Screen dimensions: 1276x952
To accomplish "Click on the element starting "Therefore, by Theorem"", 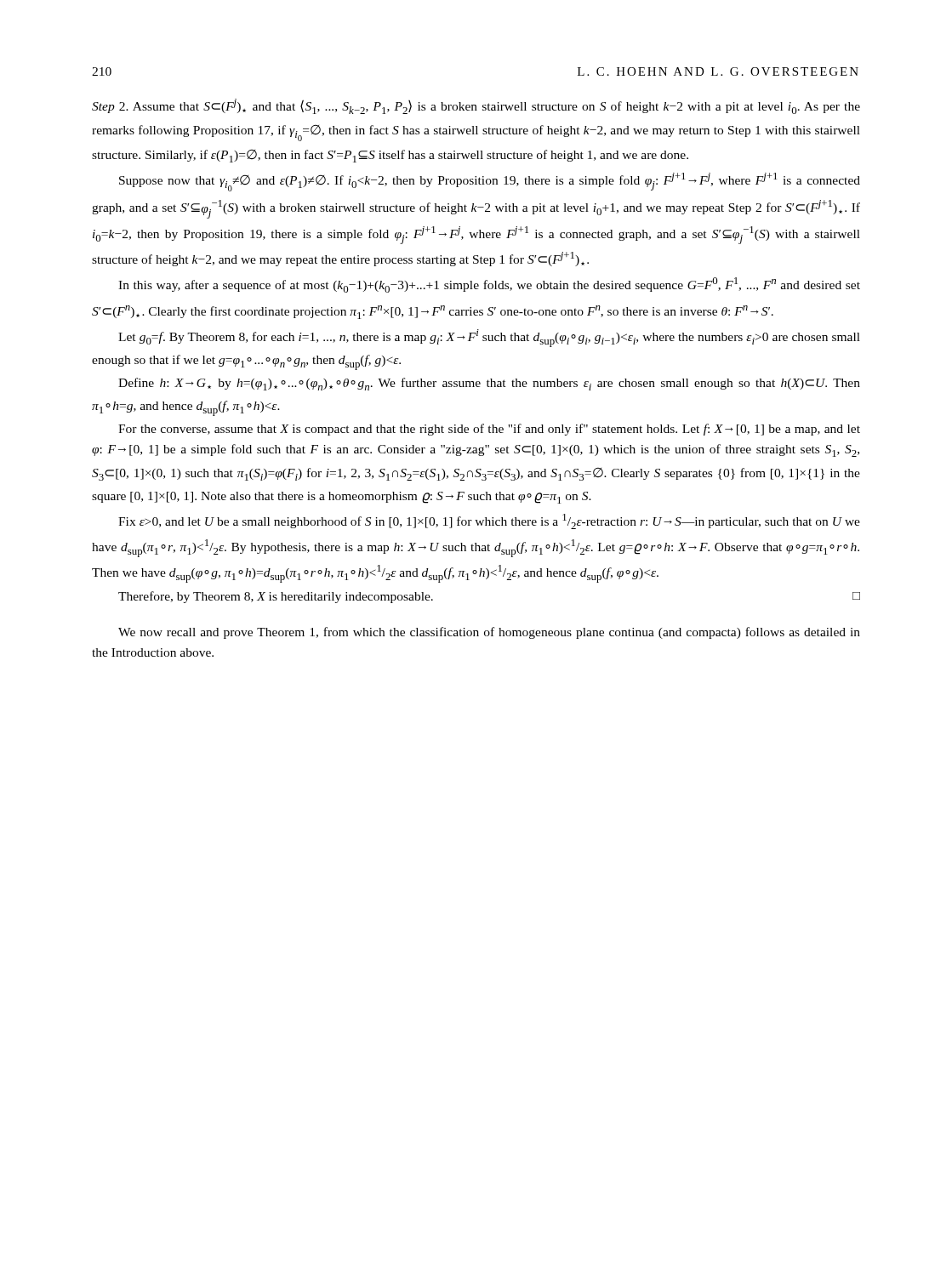I will pyautogui.click(x=274, y=597).
